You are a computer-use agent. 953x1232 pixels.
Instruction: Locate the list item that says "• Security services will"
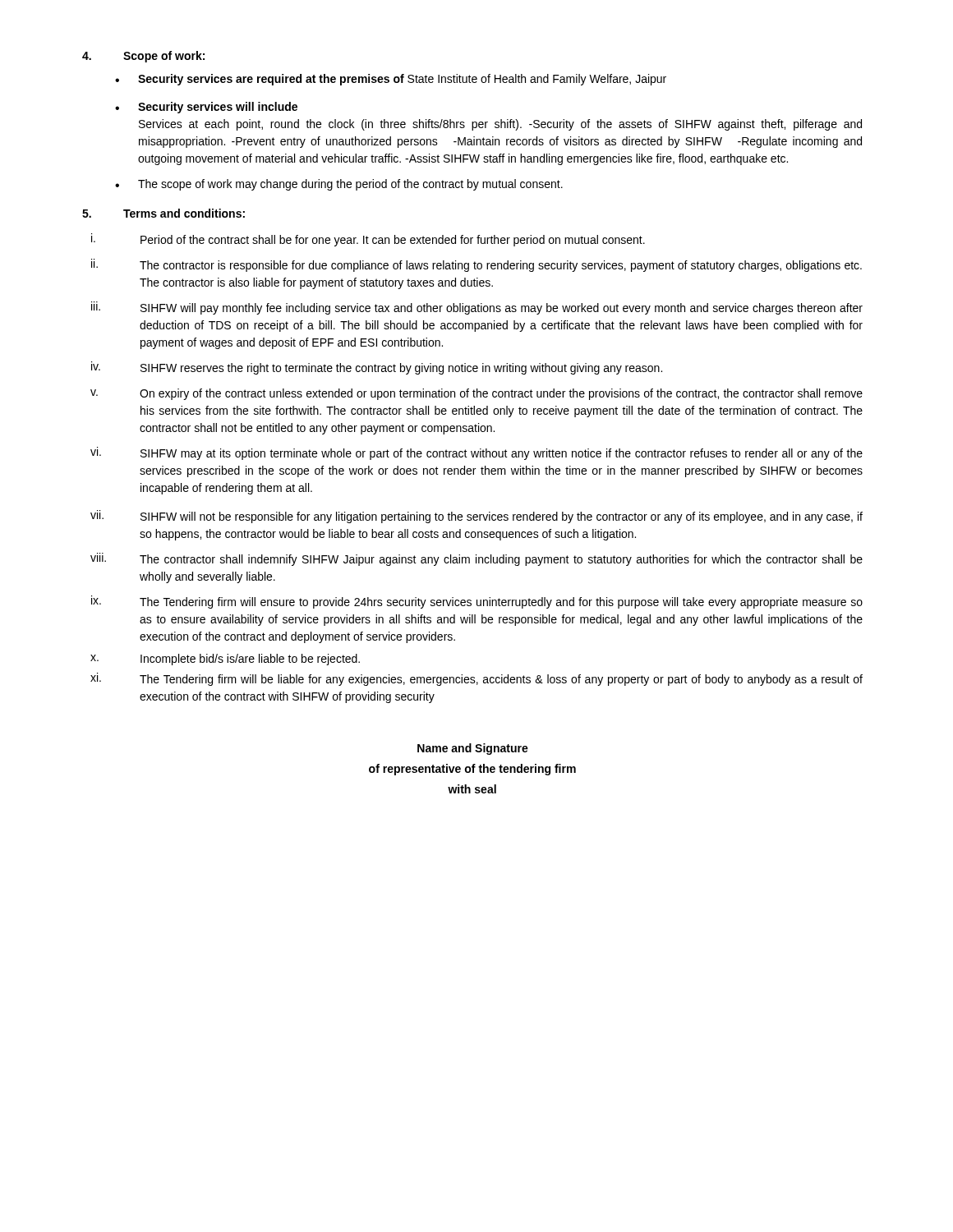[x=489, y=133]
